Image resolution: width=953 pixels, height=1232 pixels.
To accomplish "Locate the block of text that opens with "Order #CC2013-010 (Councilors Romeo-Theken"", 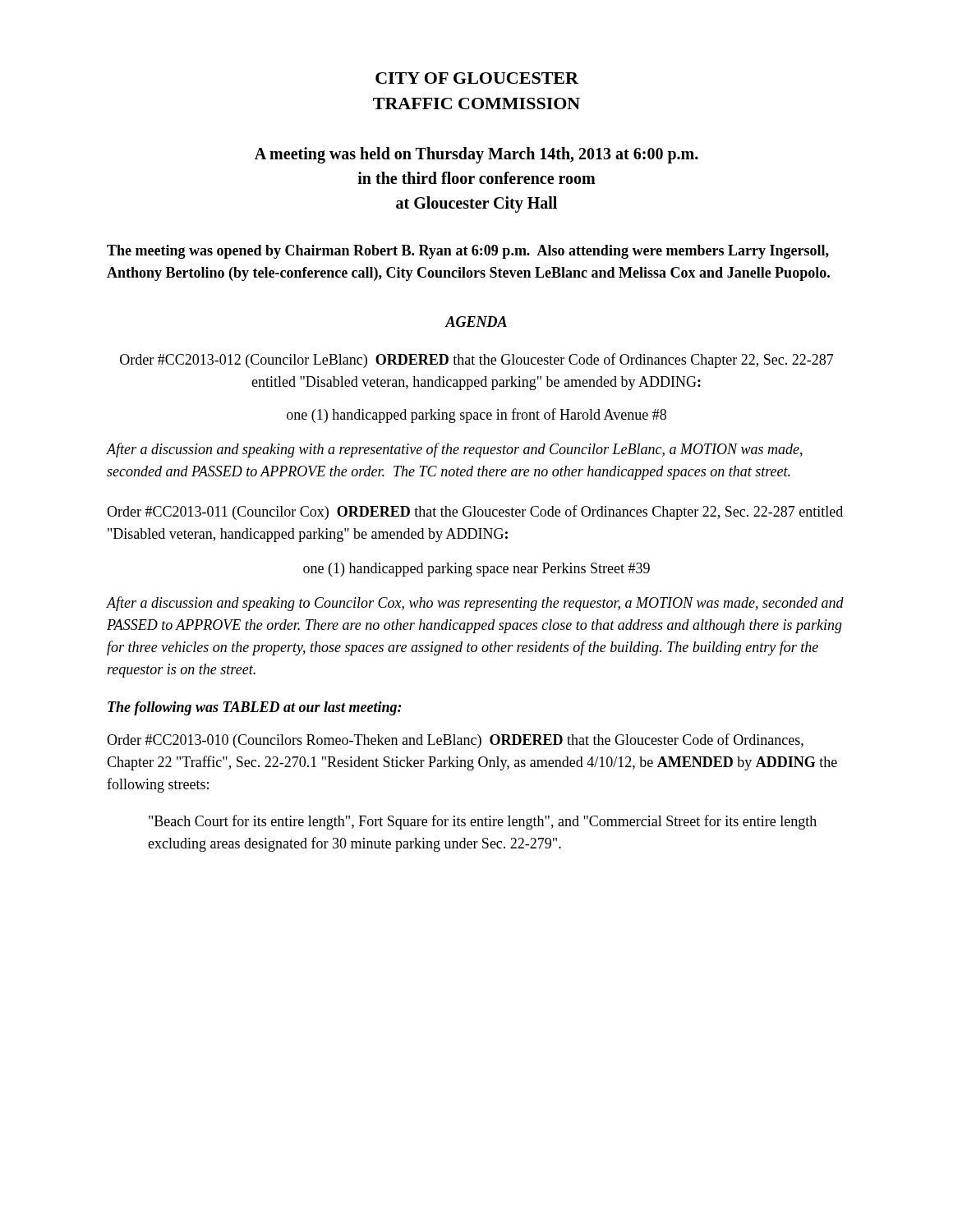I will (472, 762).
